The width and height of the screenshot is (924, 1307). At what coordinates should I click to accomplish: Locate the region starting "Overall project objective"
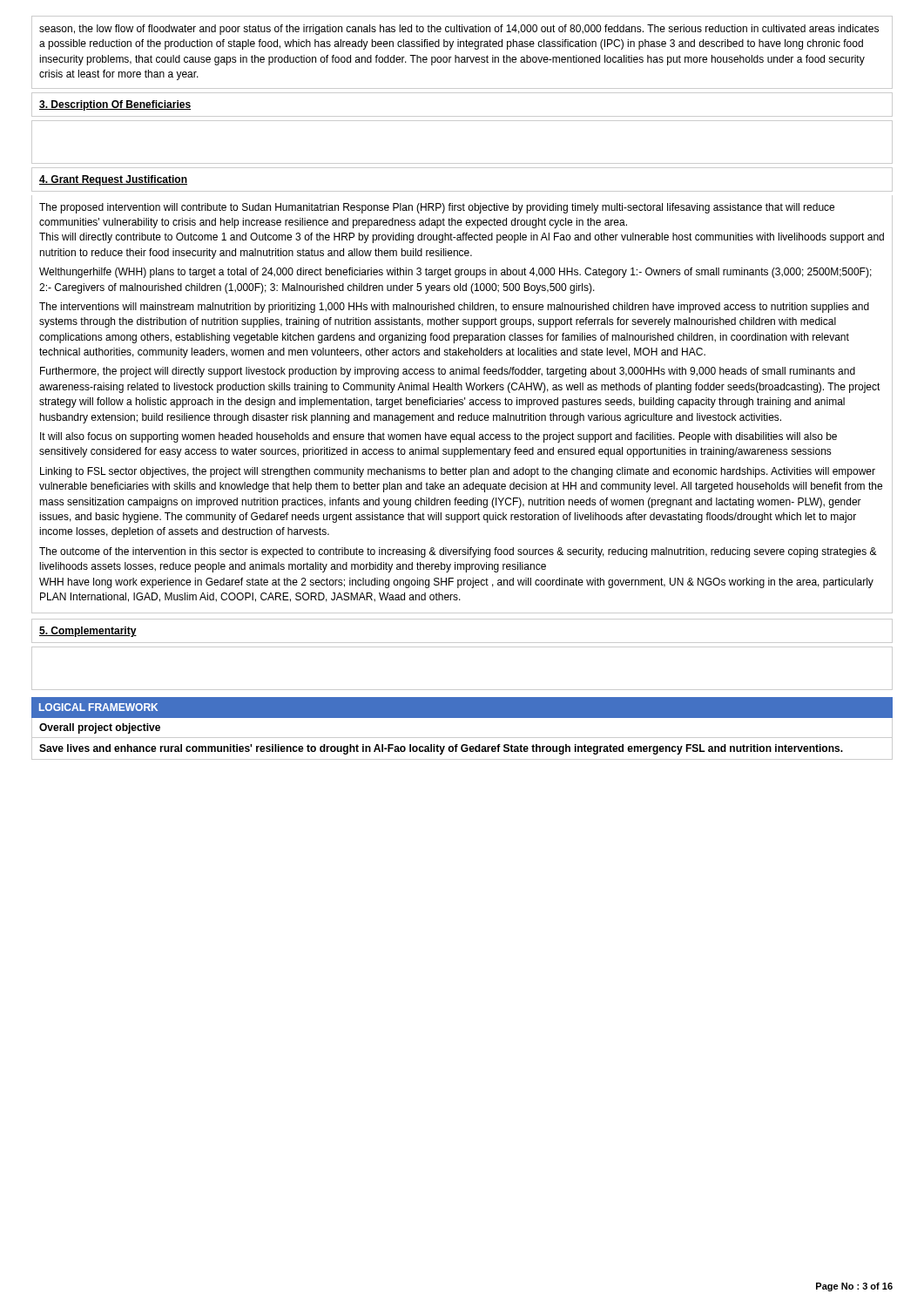coord(100,728)
